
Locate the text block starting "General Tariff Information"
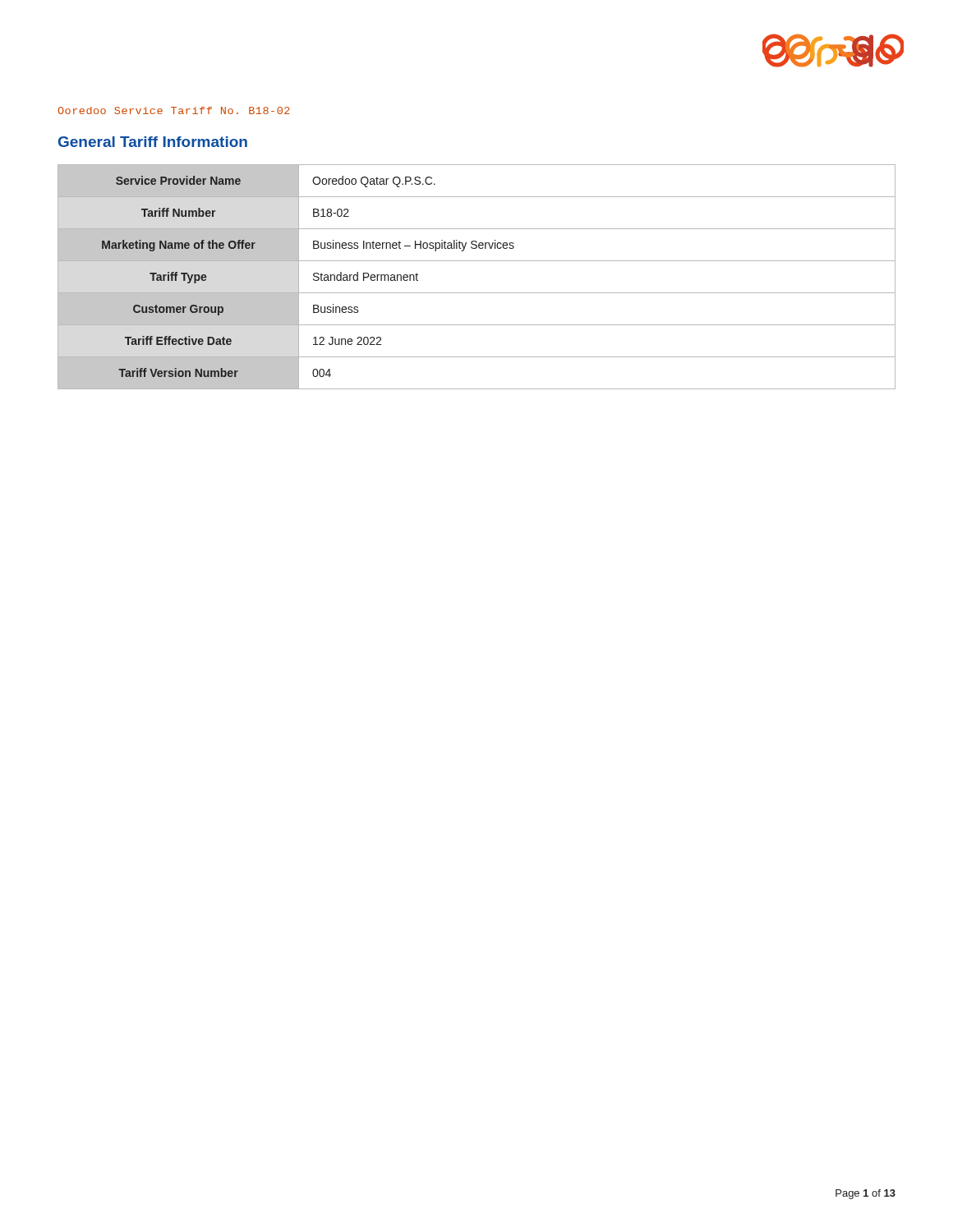pyautogui.click(x=153, y=142)
